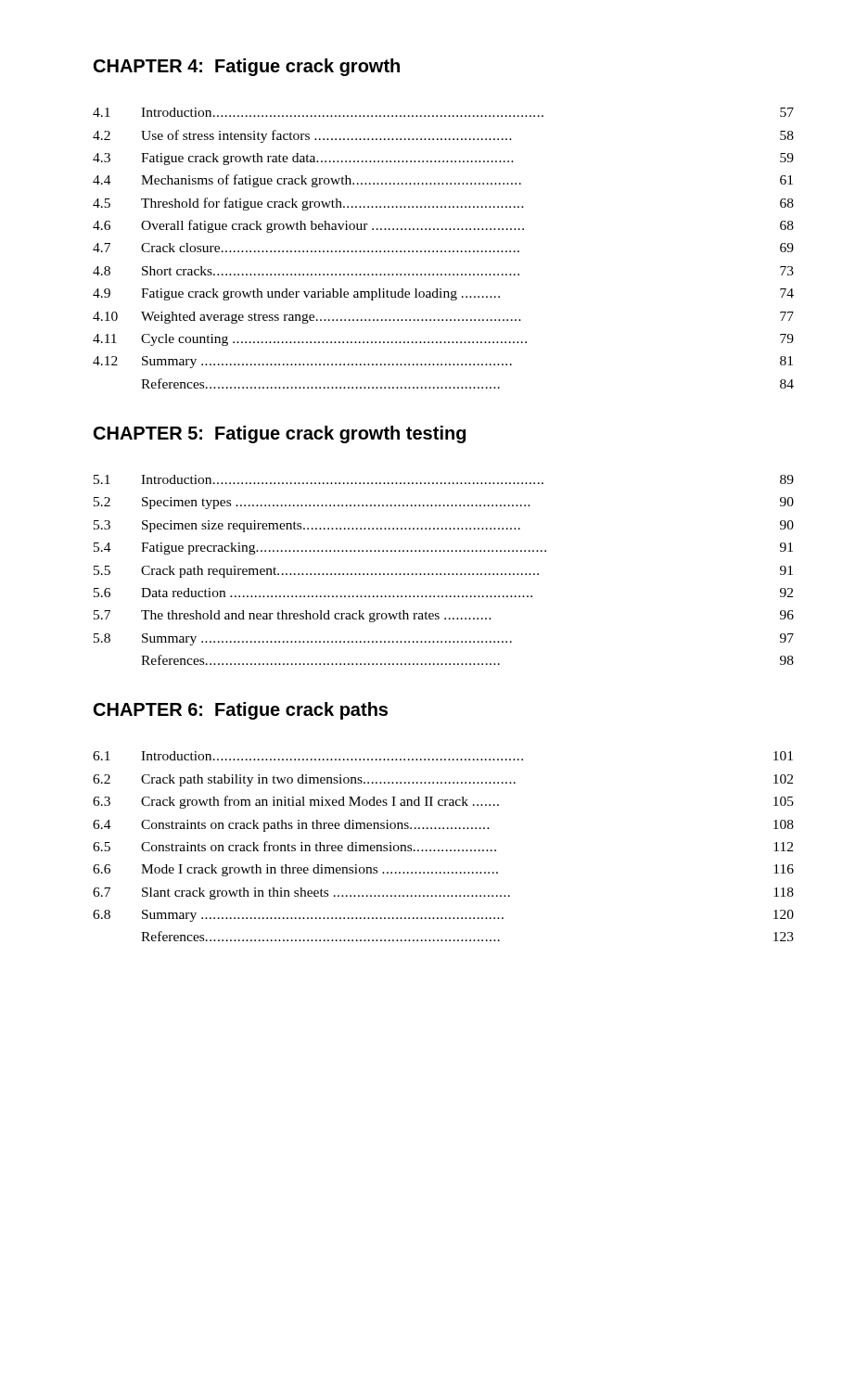Point to the block beginning "5.5 Crack path"

(443, 570)
